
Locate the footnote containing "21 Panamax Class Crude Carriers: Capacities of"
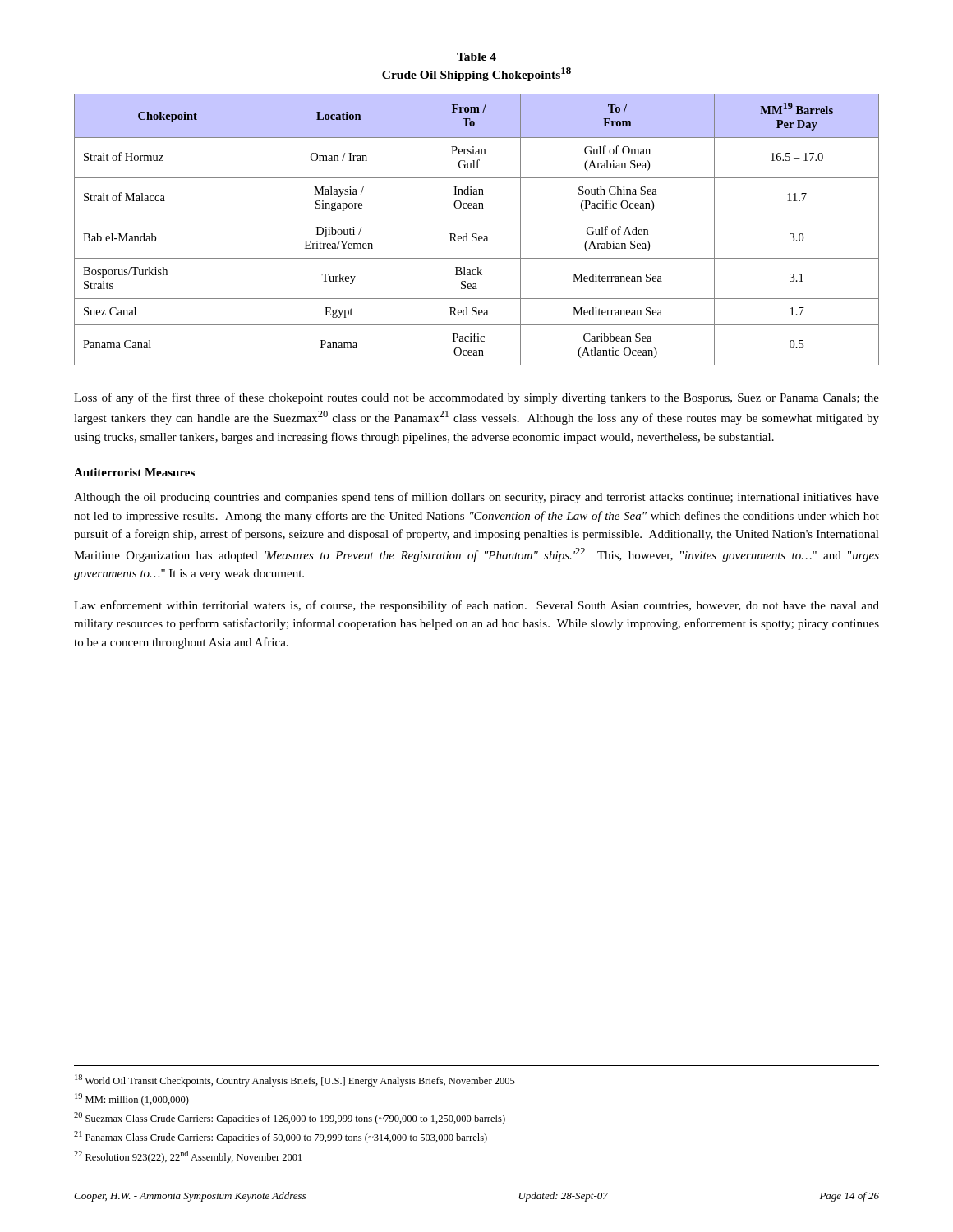[281, 1137]
